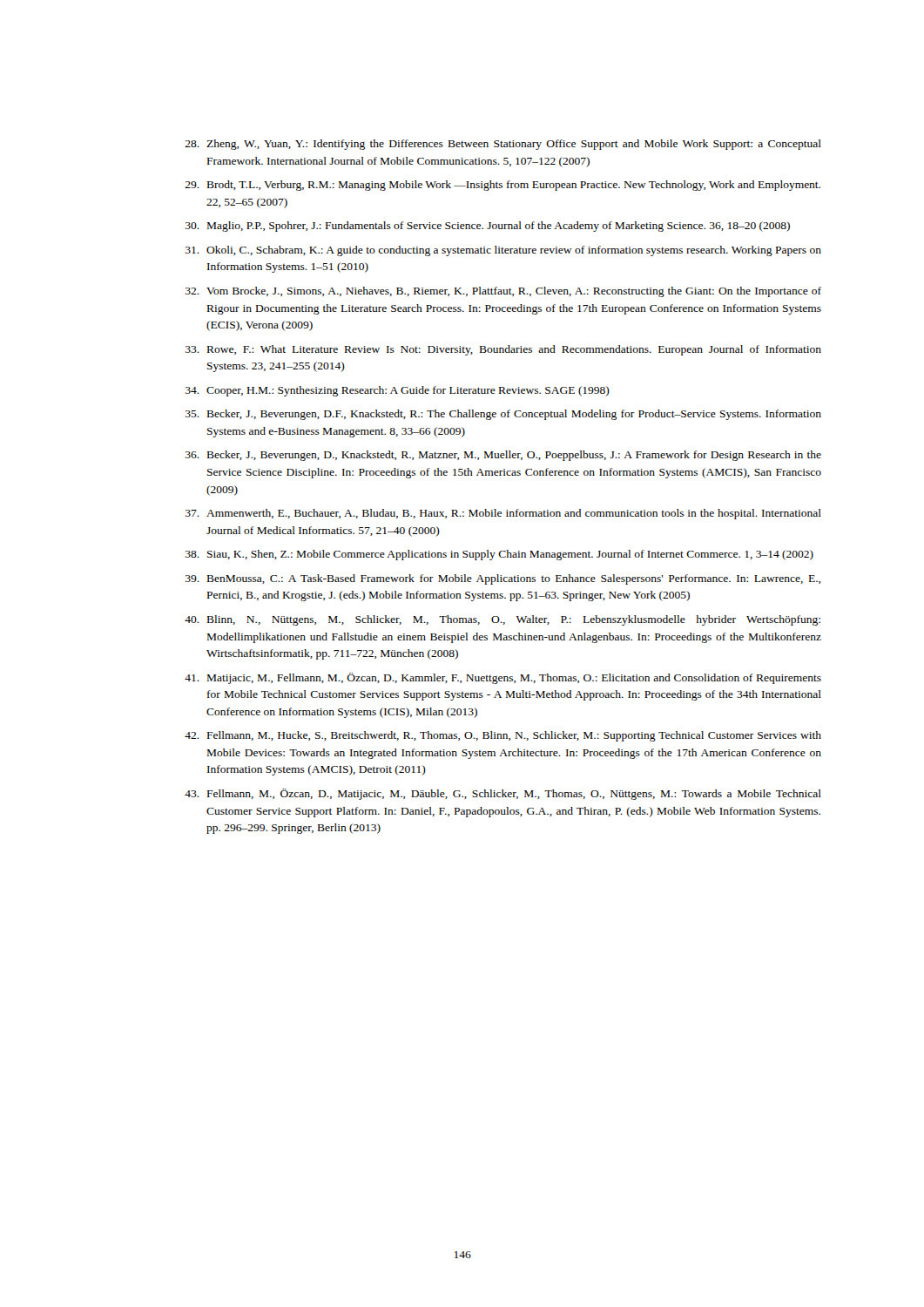Point to the region starting "31. Okoli, C., Schabram, K.: A"

[x=496, y=258]
